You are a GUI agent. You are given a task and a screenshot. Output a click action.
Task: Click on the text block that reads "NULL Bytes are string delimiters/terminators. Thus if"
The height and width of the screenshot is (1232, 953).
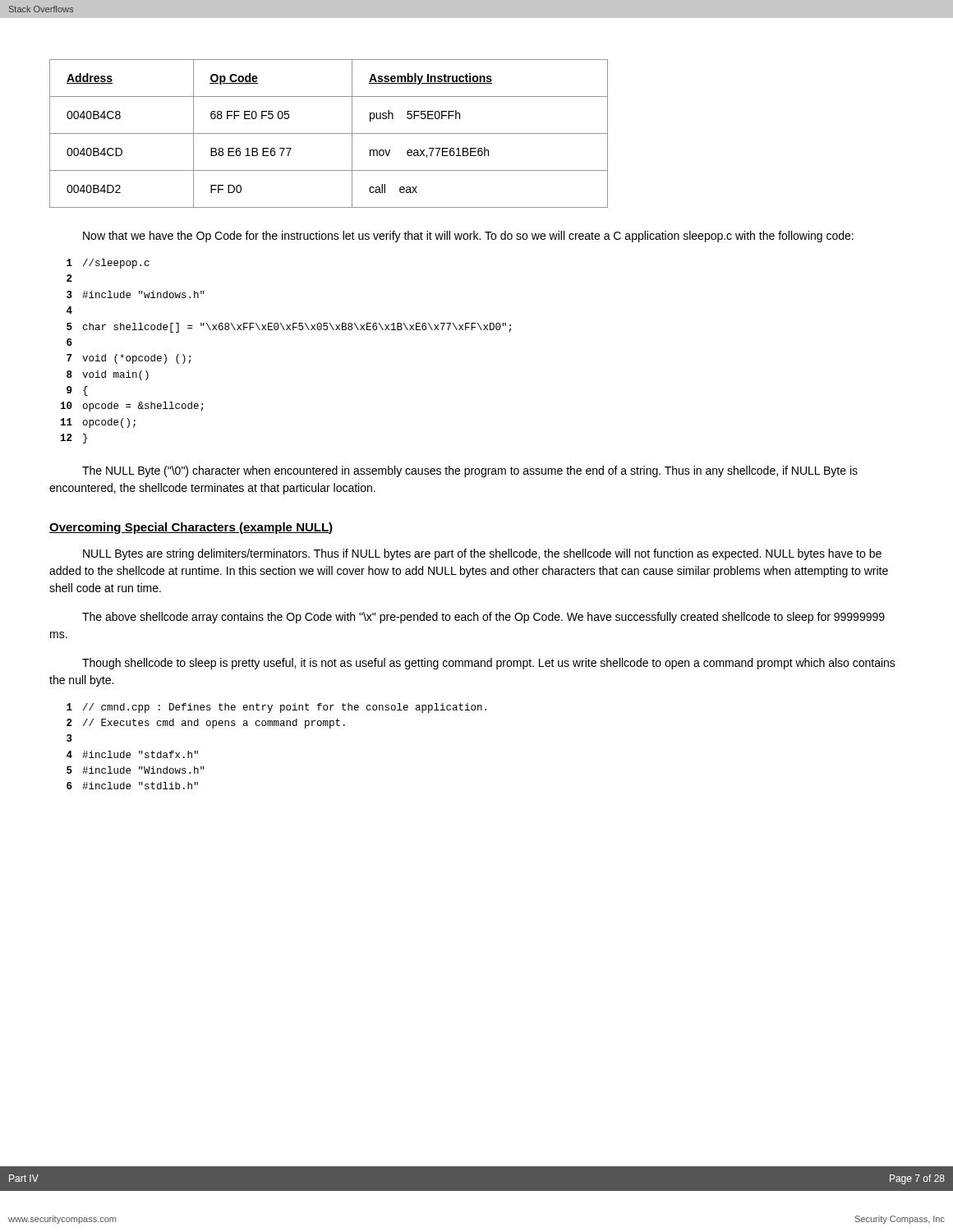coord(469,570)
